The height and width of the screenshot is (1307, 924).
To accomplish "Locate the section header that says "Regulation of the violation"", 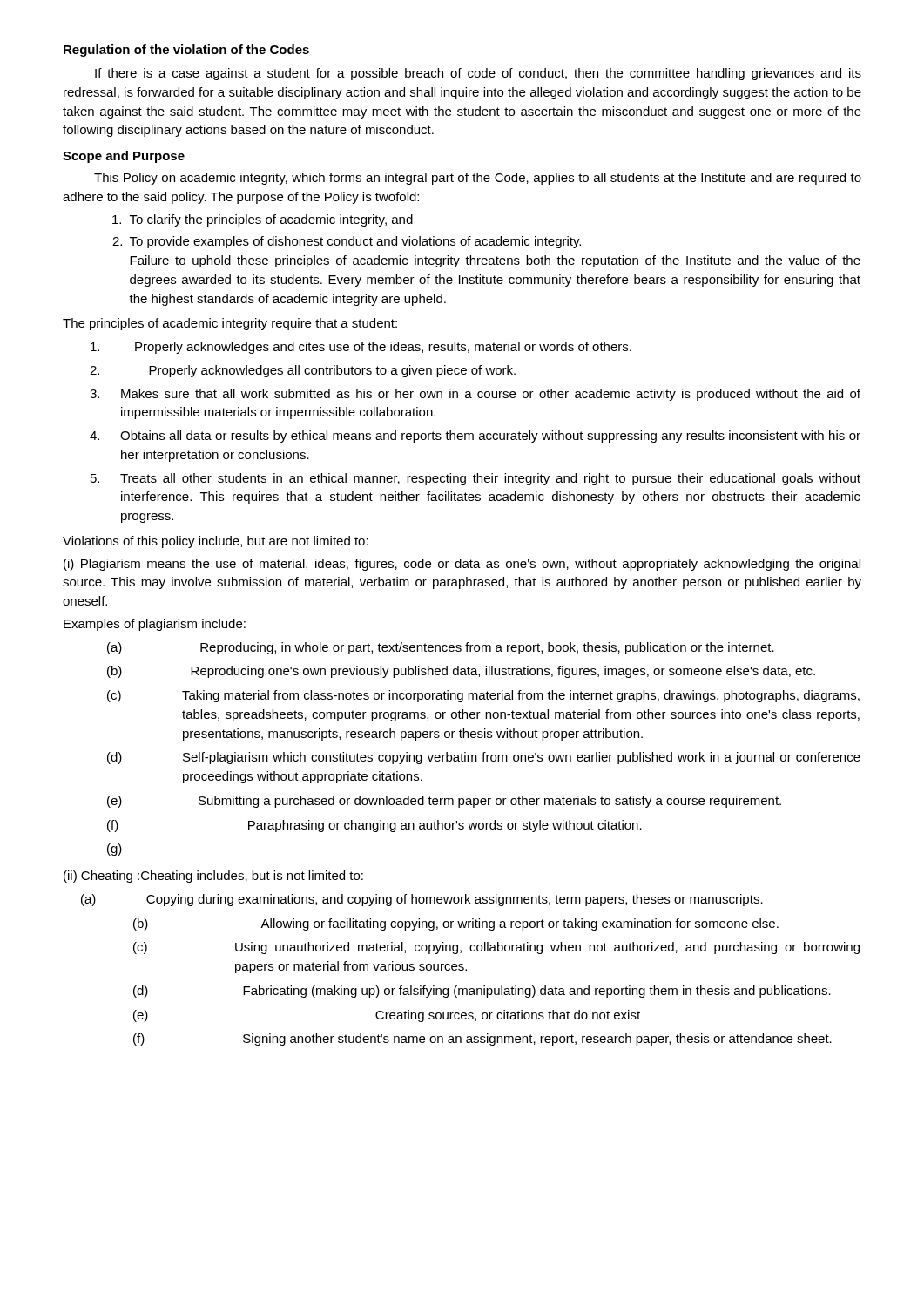I will pyautogui.click(x=186, y=49).
